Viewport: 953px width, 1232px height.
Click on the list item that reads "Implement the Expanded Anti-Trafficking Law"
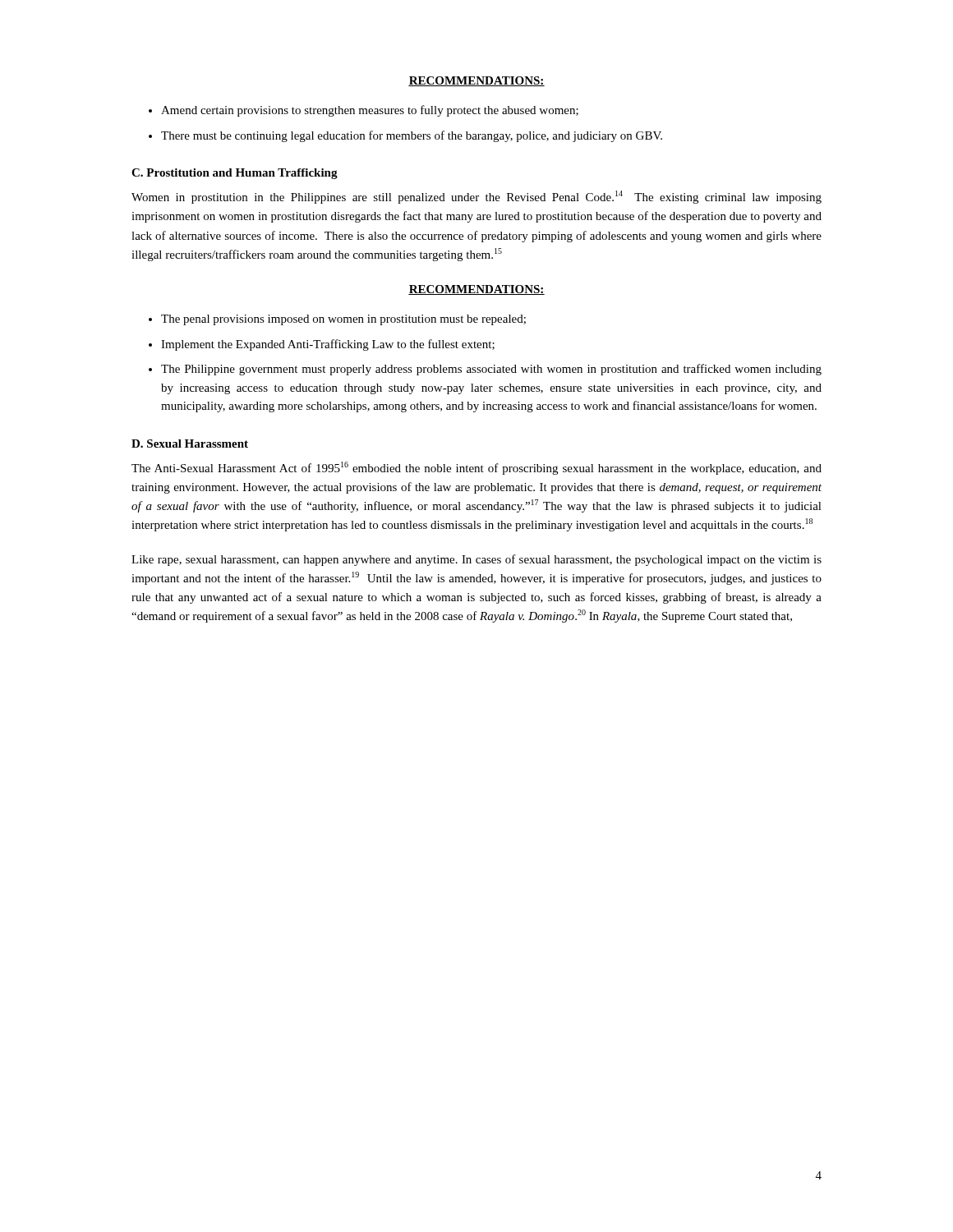328,344
